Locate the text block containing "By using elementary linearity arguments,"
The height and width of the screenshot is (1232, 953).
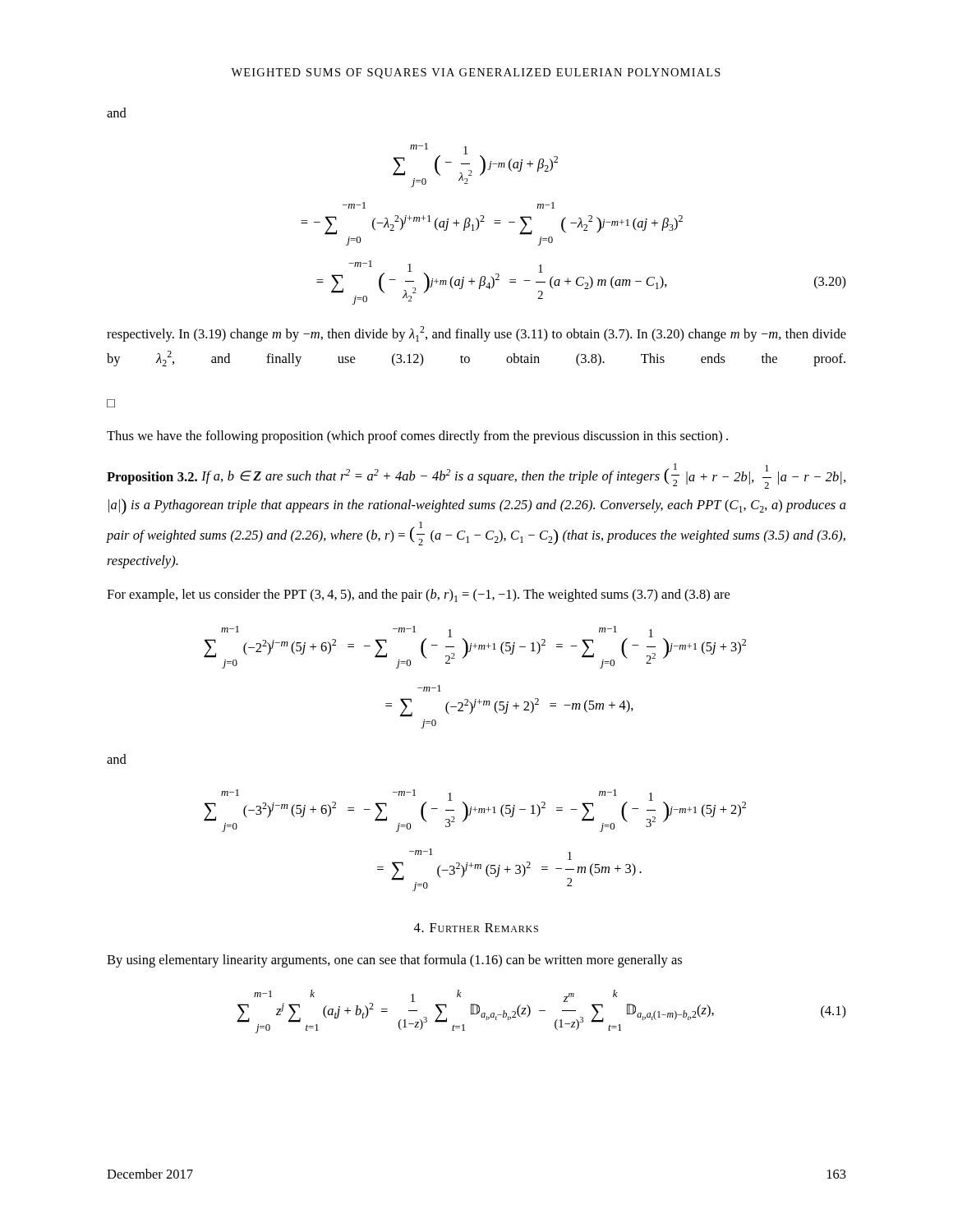tap(395, 960)
